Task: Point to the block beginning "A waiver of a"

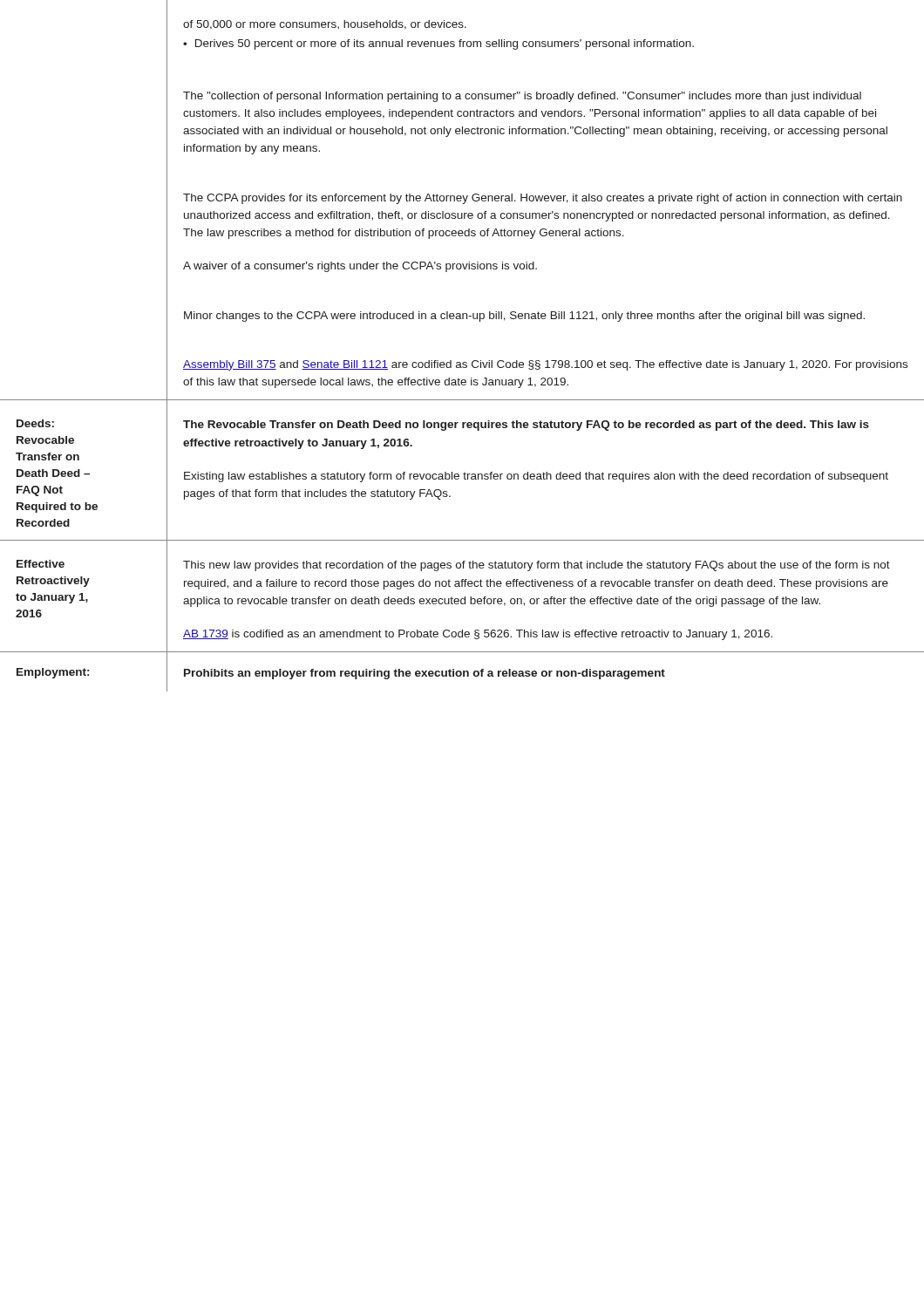Action: (x=360, y=266)
